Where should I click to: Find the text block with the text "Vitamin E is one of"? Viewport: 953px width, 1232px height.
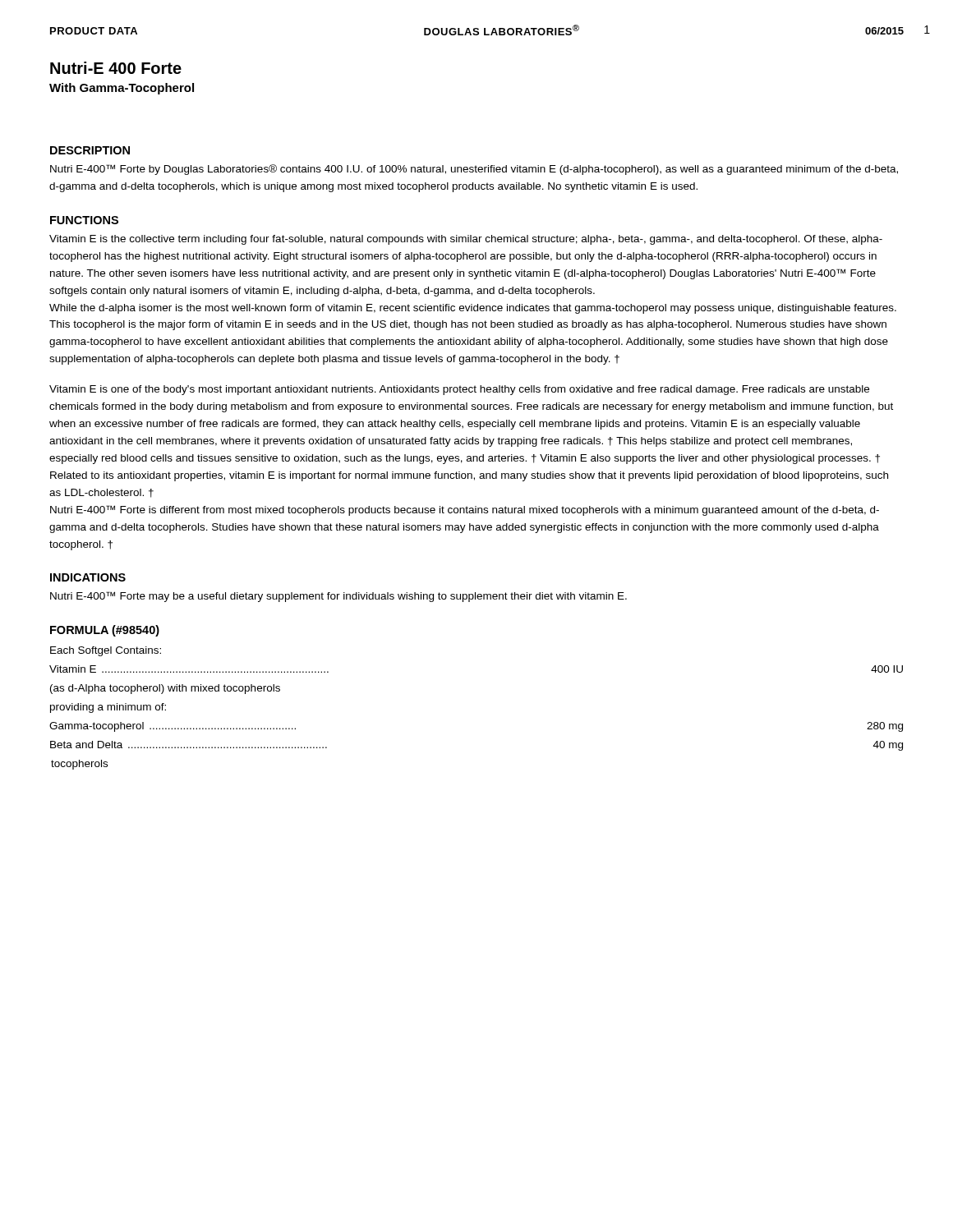tap(471, 466)
